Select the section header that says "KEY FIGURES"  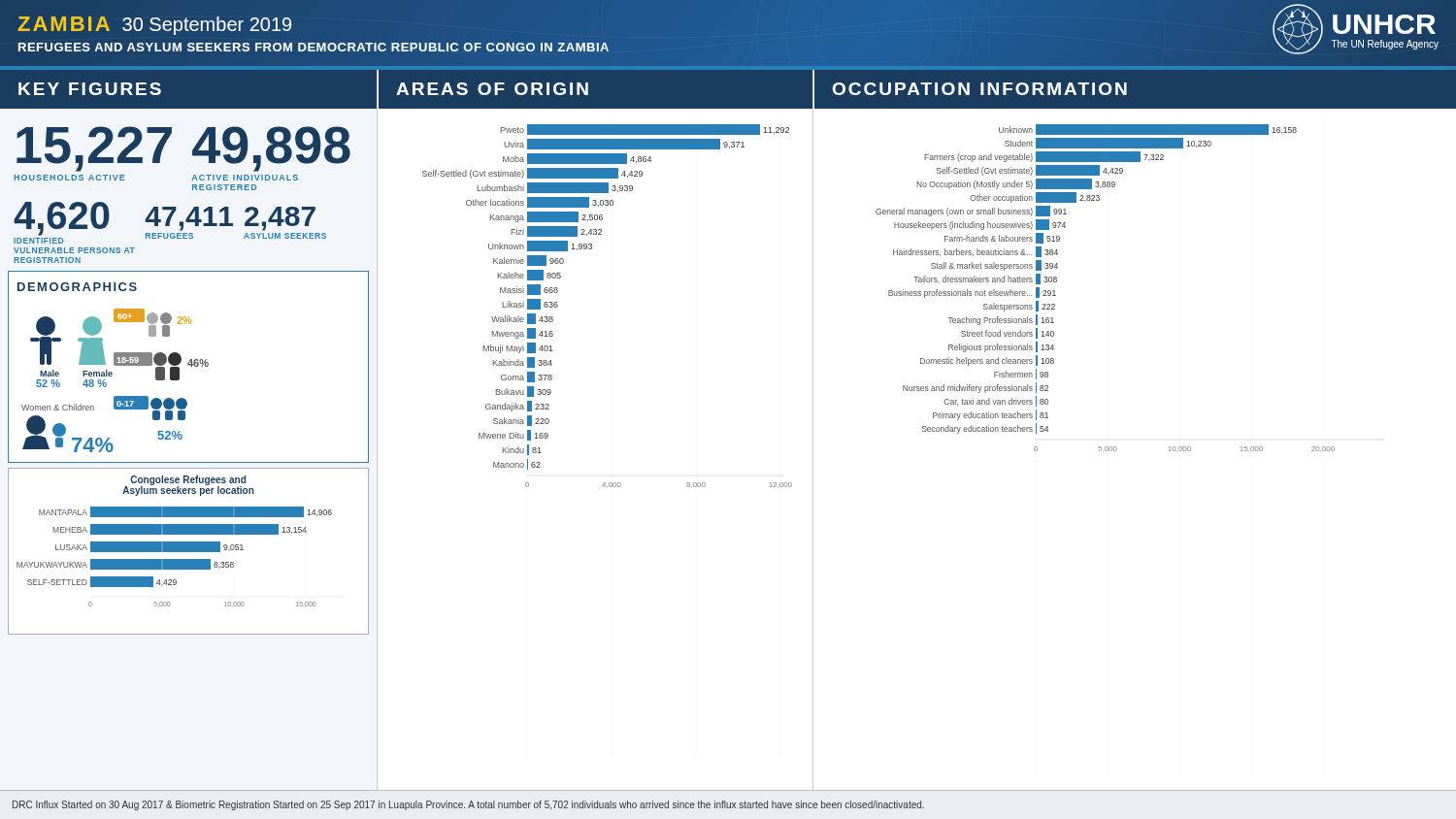click(x=90, y=89)
